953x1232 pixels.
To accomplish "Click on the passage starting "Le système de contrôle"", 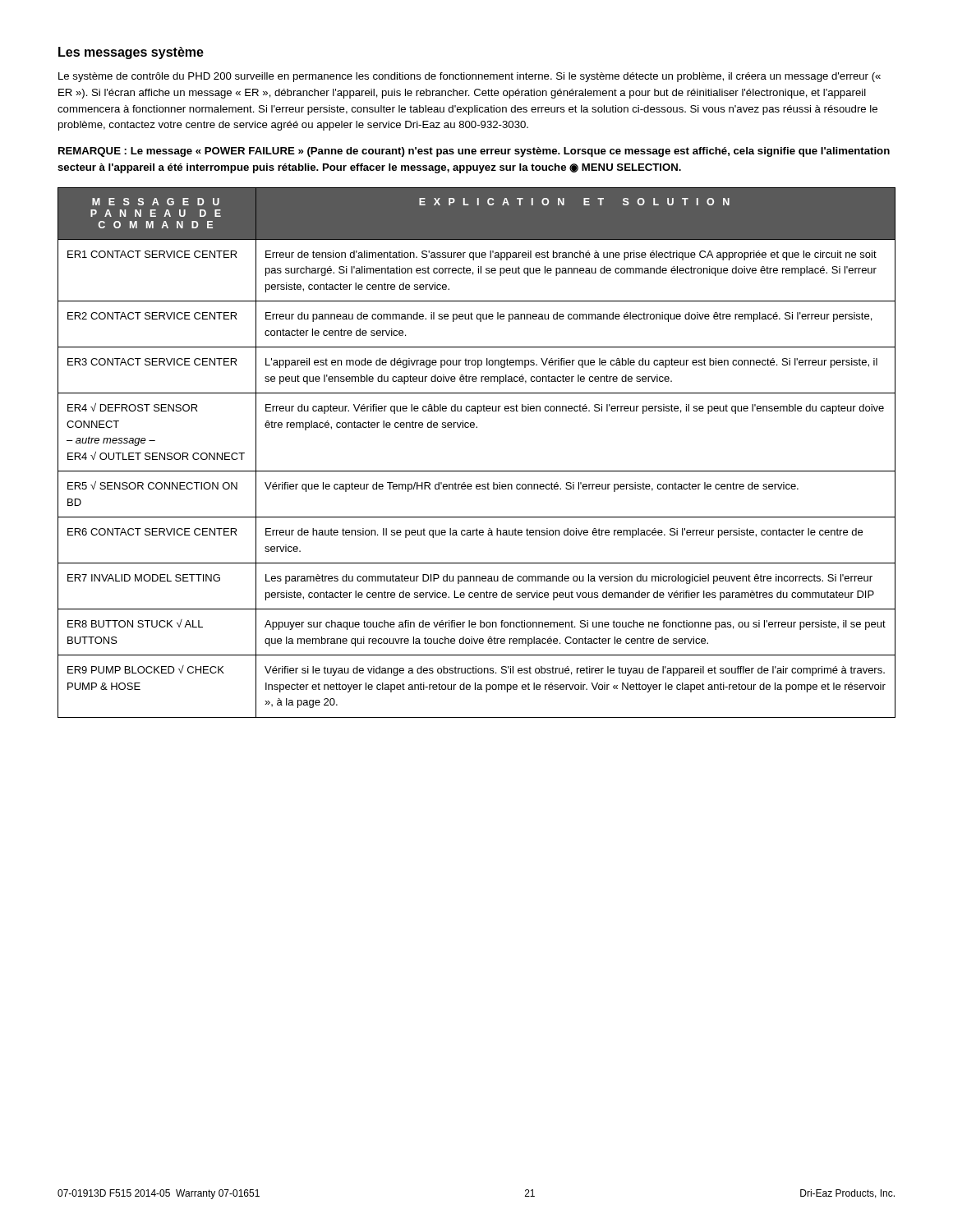I will point(469,100).
